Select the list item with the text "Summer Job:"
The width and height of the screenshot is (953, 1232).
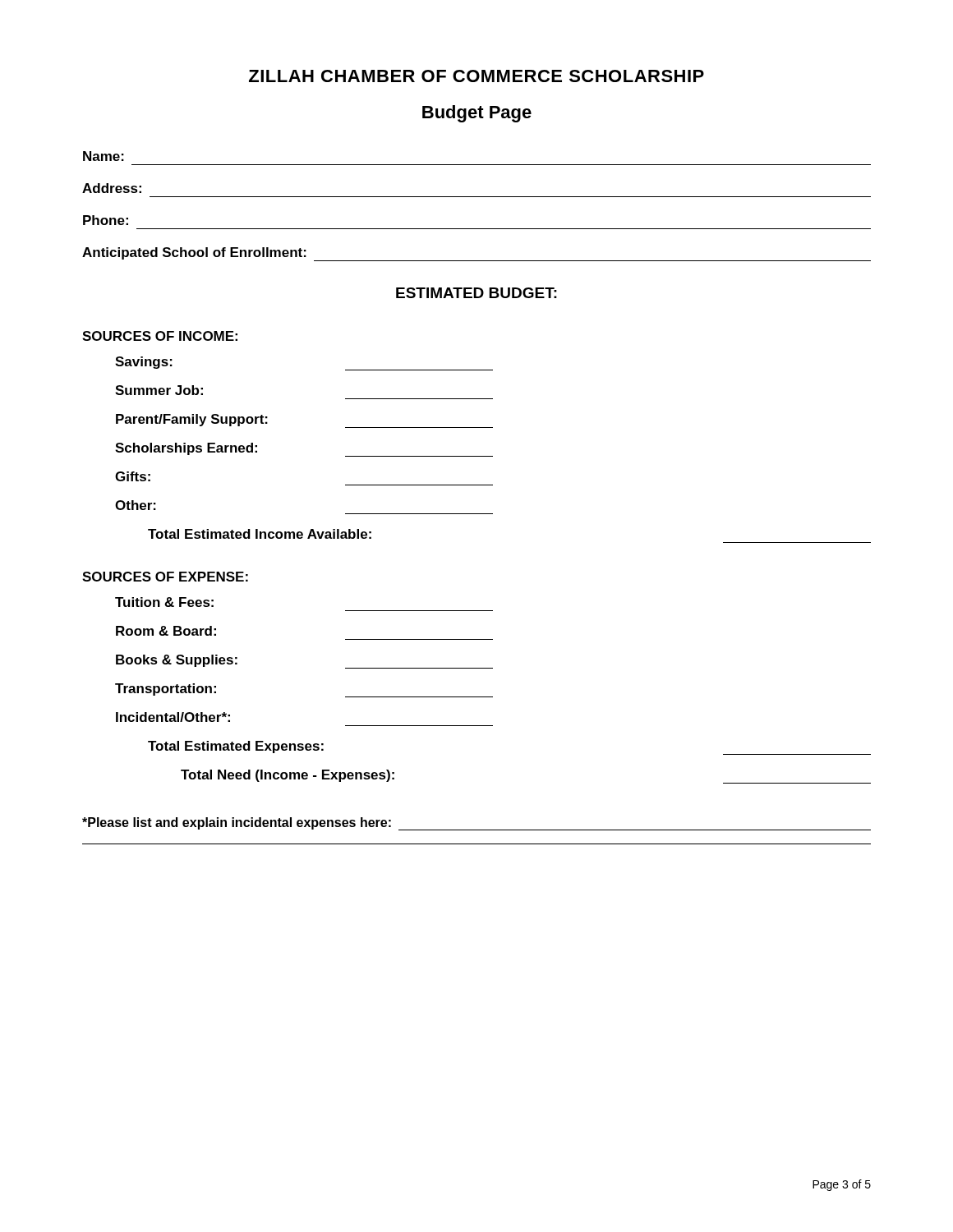pyautogui.click(x=159, y=390)
